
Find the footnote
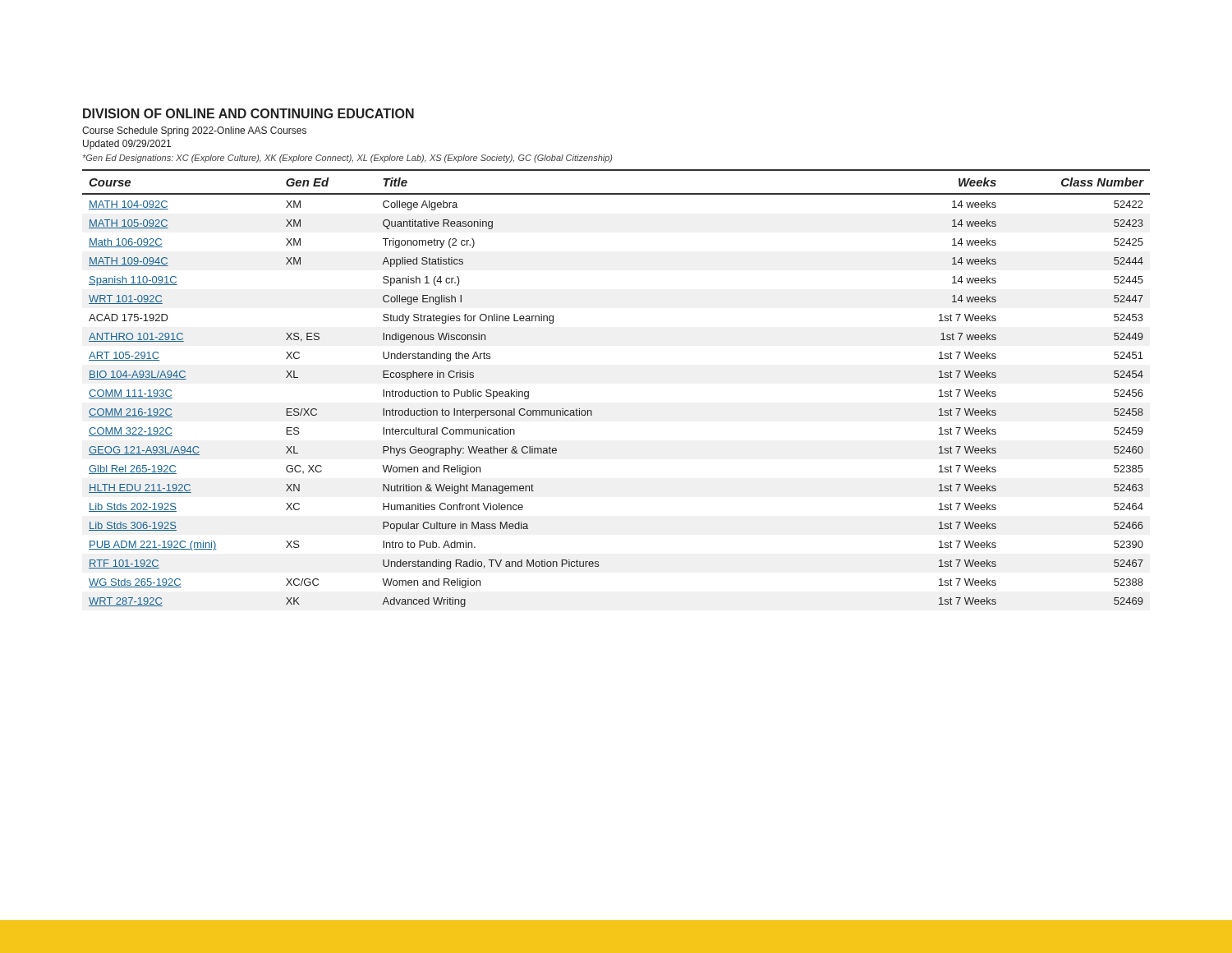tap(347, 158)
